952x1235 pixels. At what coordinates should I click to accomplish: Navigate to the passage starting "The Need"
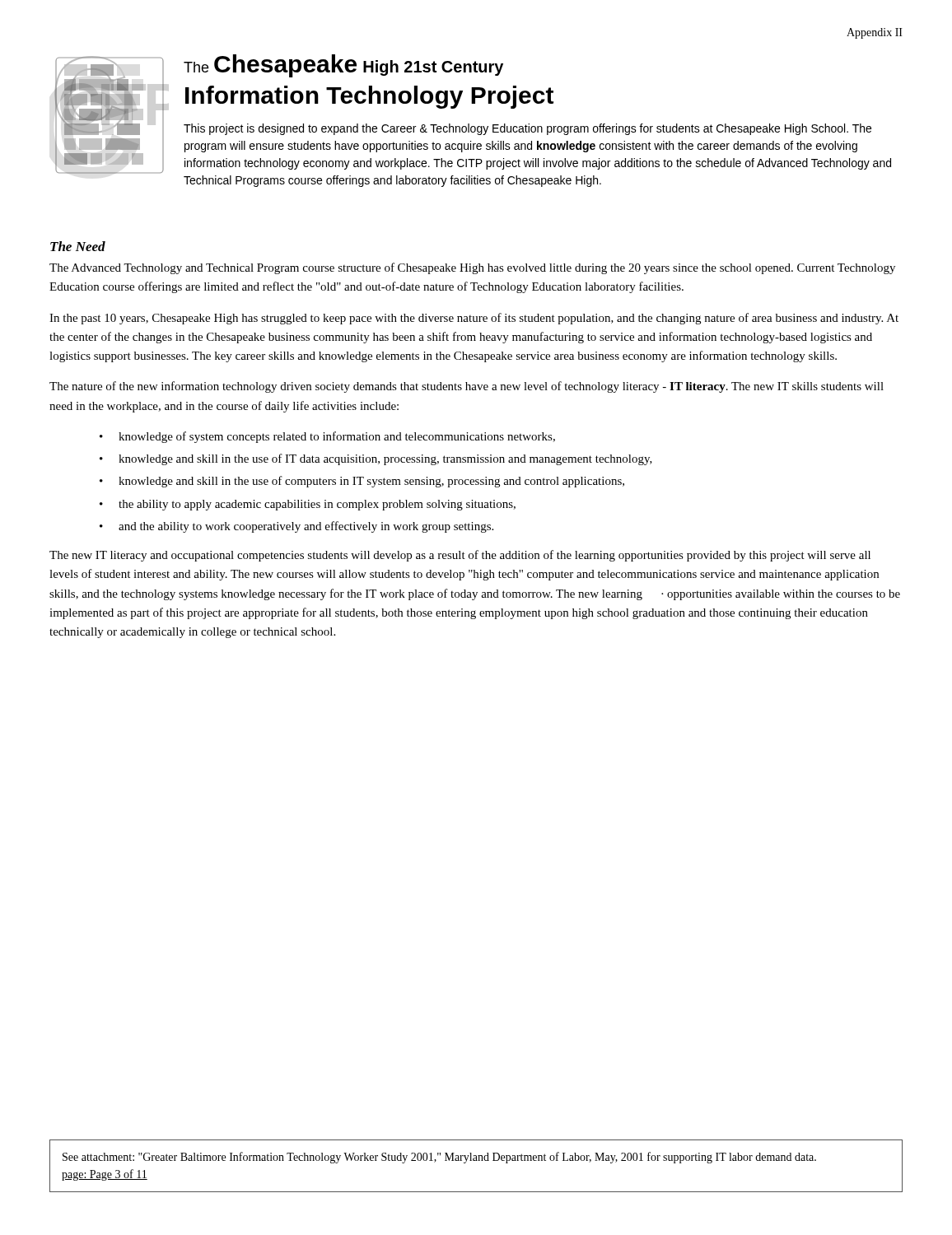coord(77,247)
